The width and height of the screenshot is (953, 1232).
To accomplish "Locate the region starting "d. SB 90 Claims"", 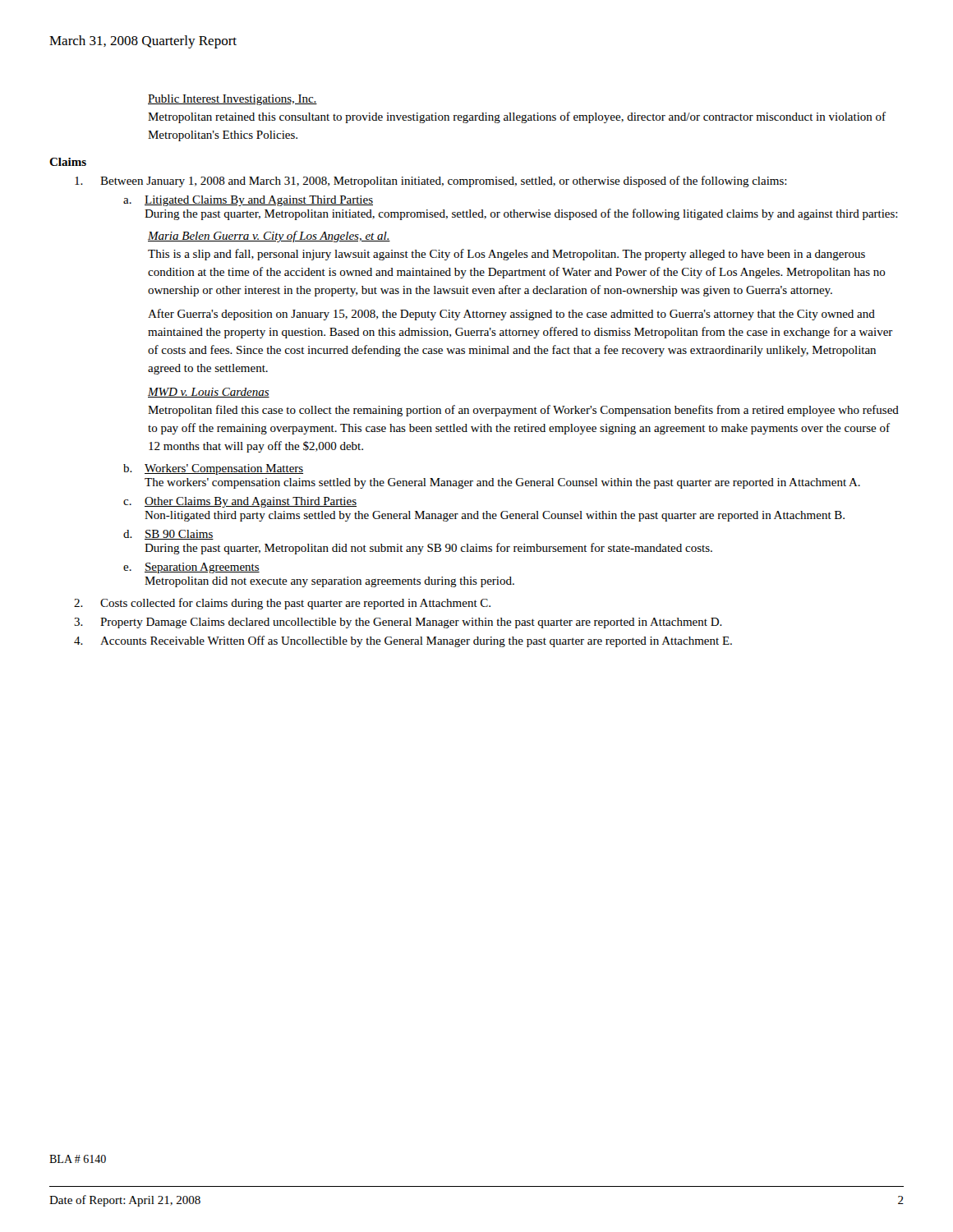I will pos(513,541).
